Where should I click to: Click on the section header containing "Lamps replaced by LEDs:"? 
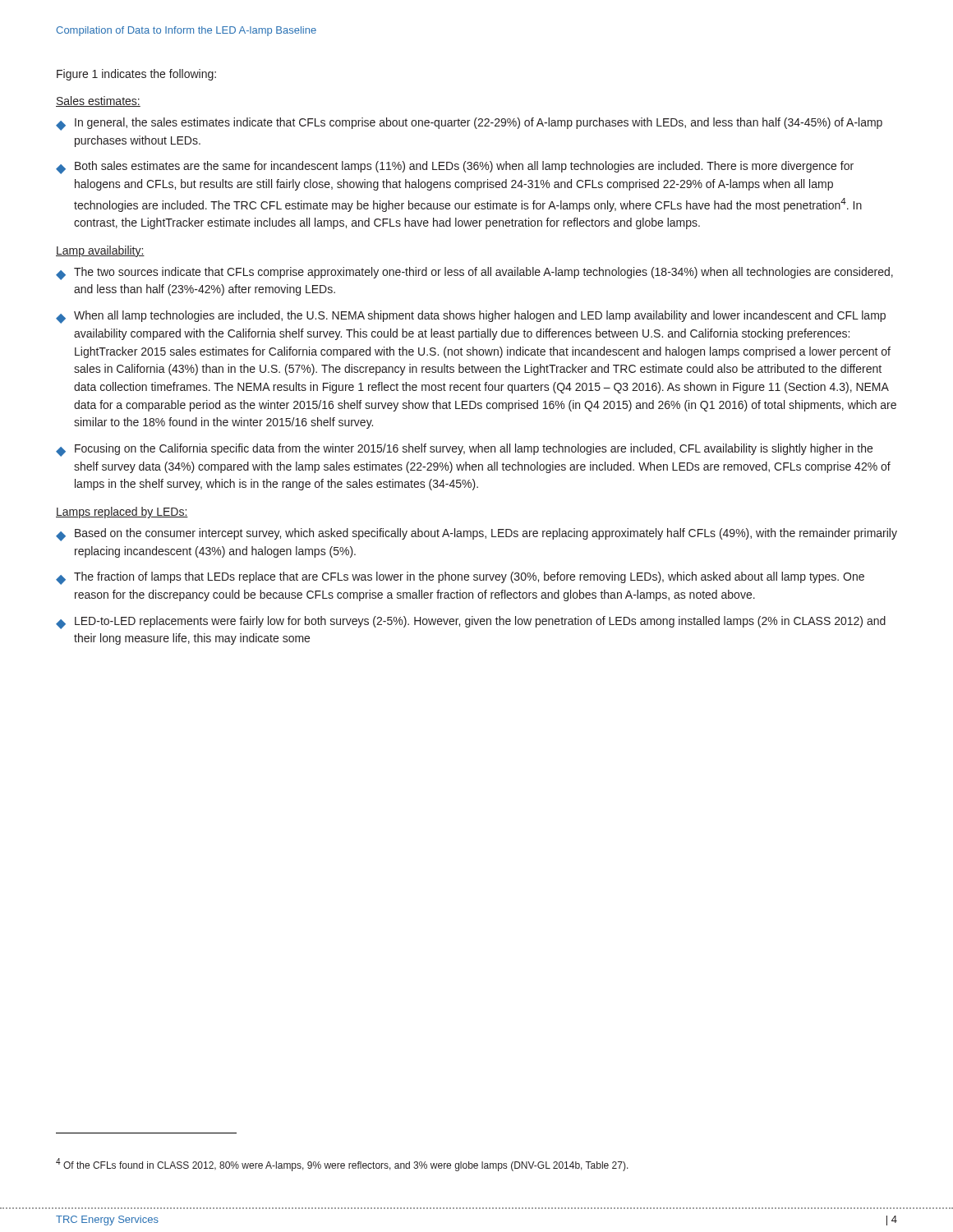click(x=122, y=512)
